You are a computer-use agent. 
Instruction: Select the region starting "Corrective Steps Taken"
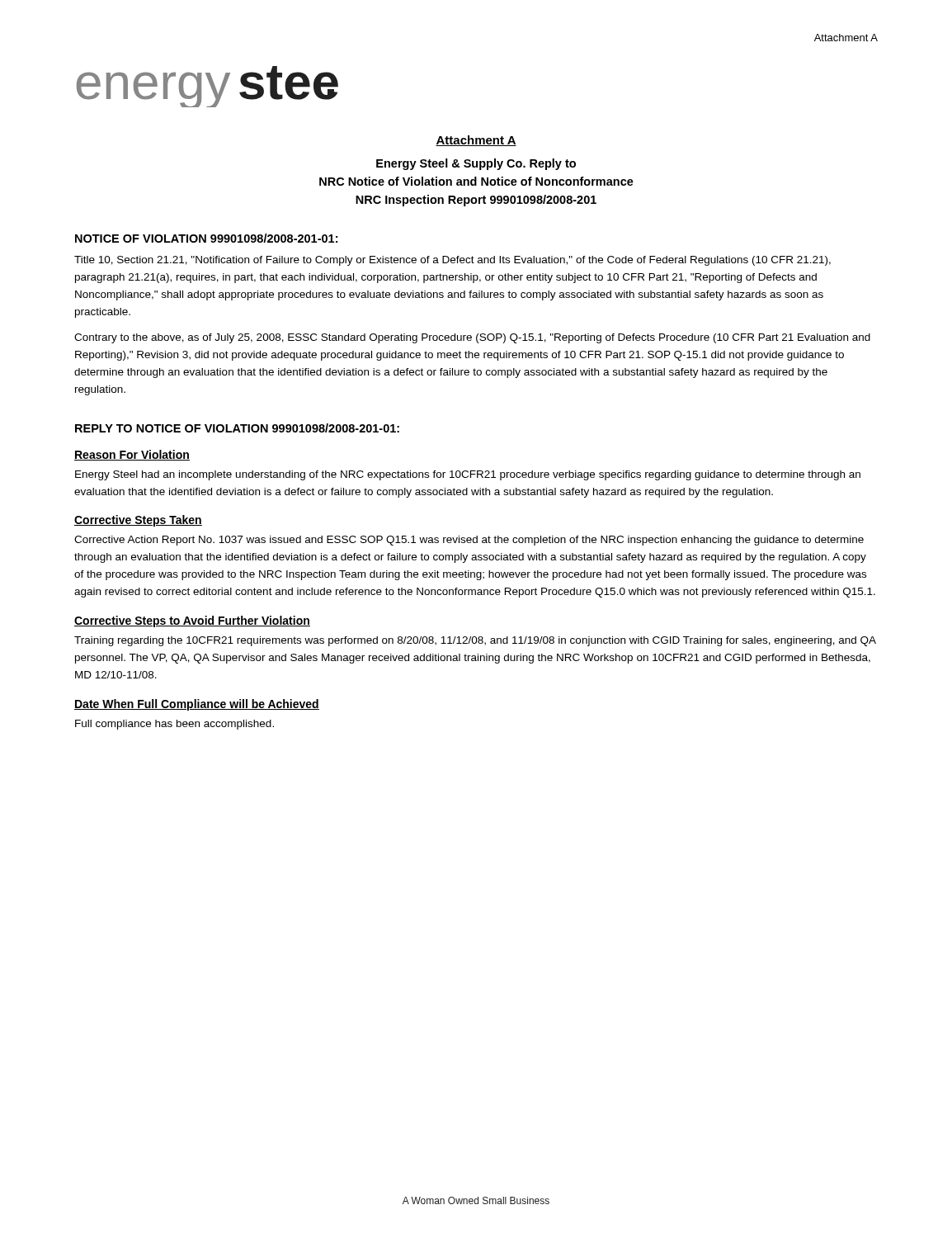click(x=138, y=520)
